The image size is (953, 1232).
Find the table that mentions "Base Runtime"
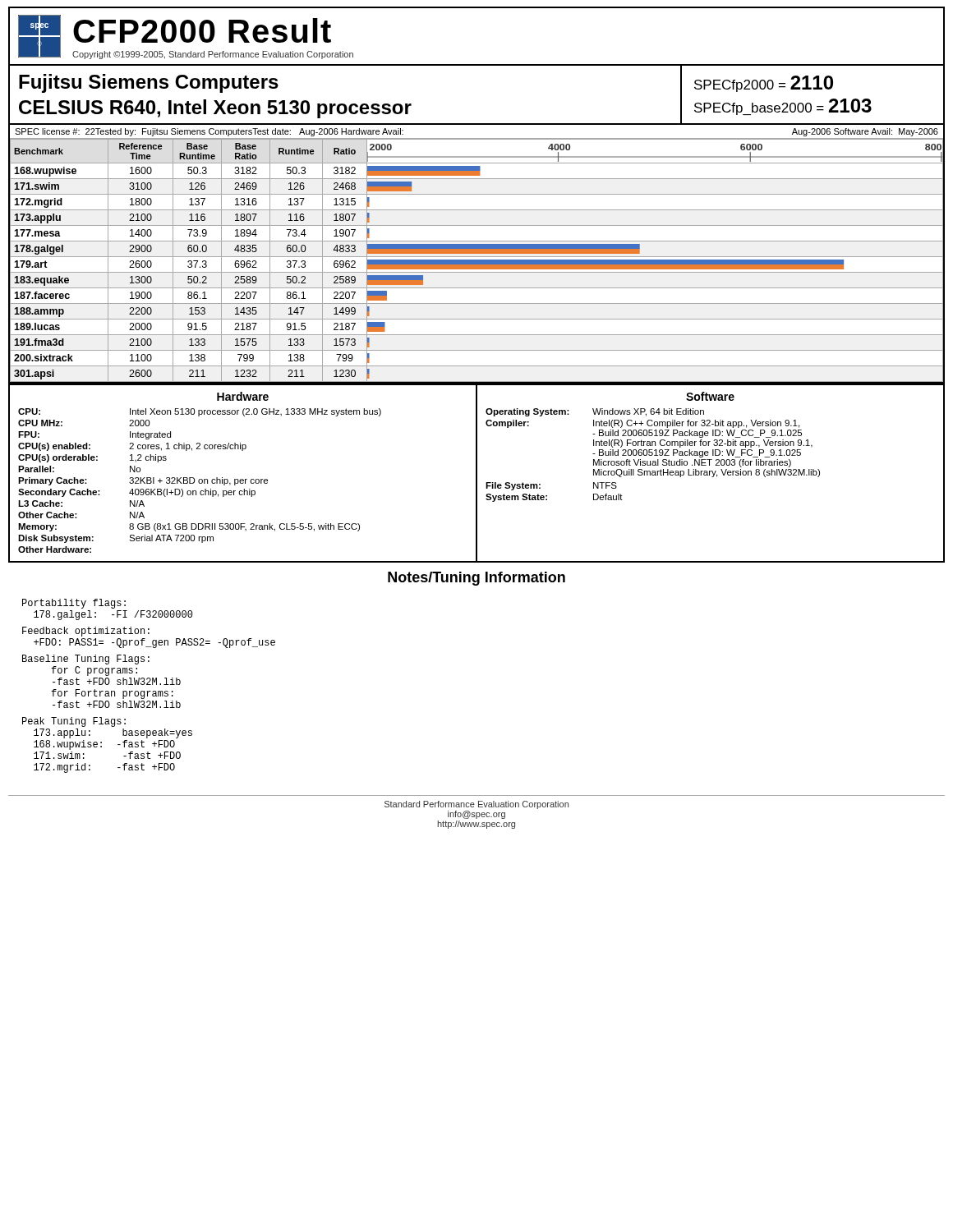(476, 255)
